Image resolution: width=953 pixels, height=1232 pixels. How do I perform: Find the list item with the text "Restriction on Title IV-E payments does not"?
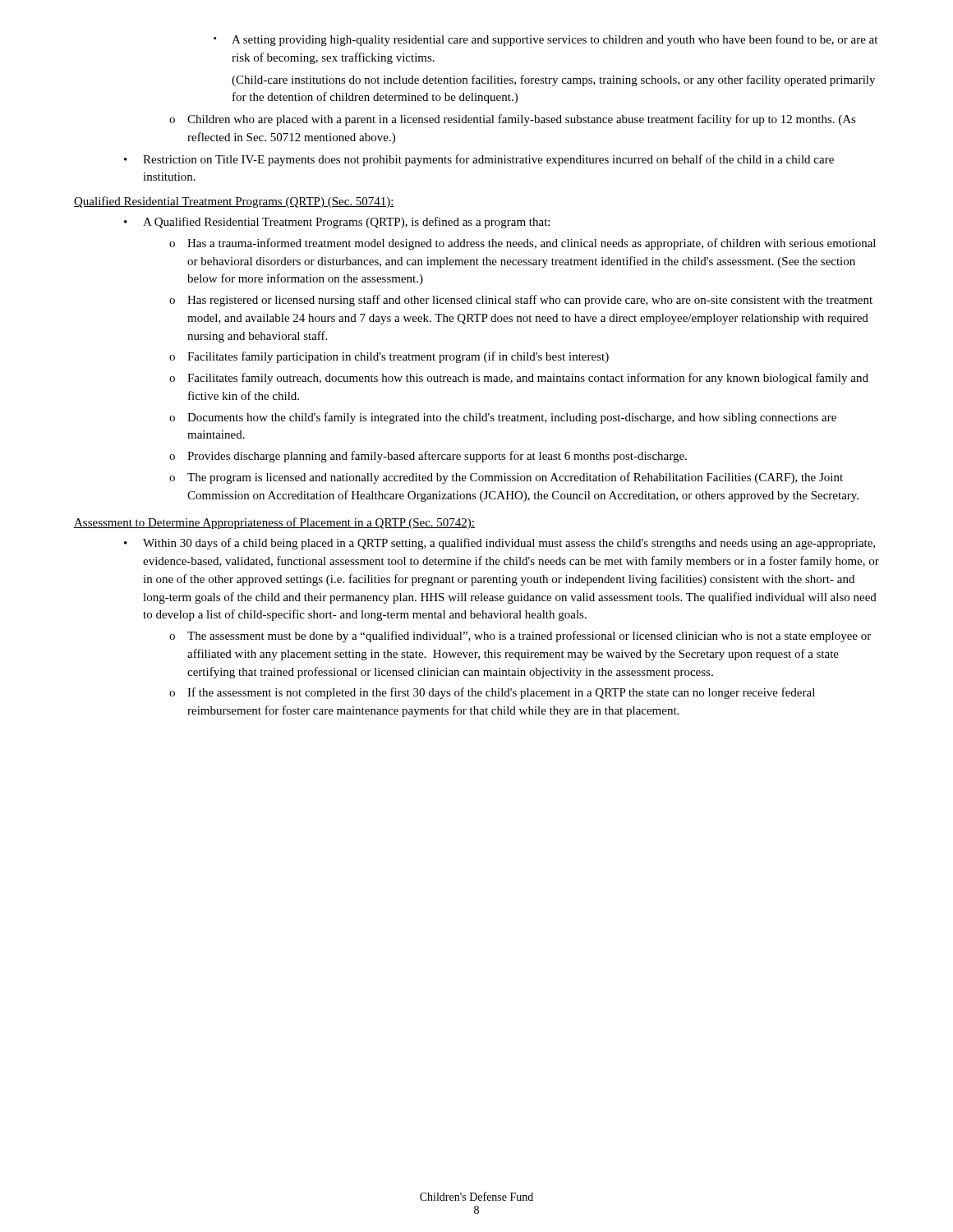pos(500,169)
